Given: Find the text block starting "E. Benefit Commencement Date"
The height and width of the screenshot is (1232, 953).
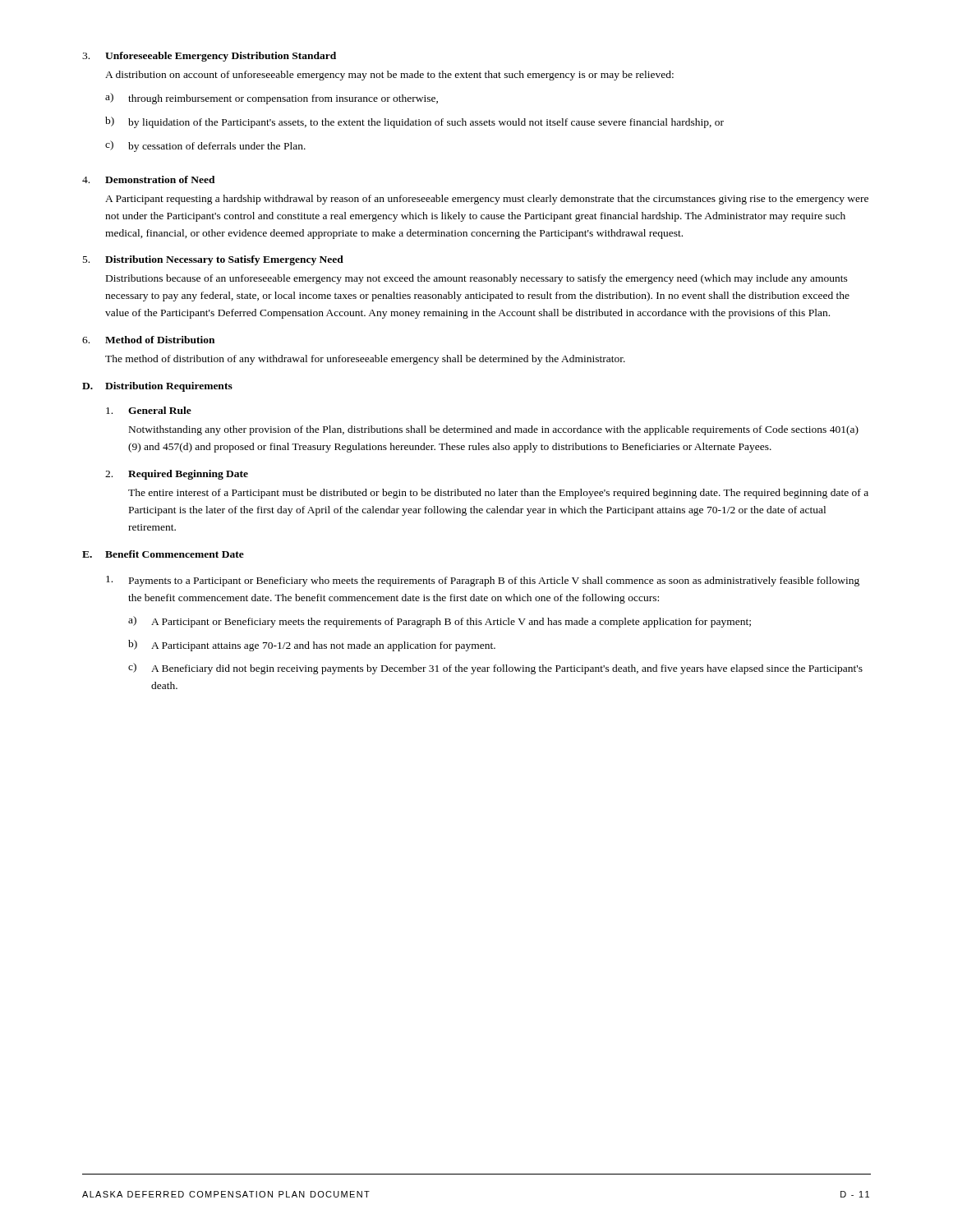Looking at the screenshot, I should (163, 554).
